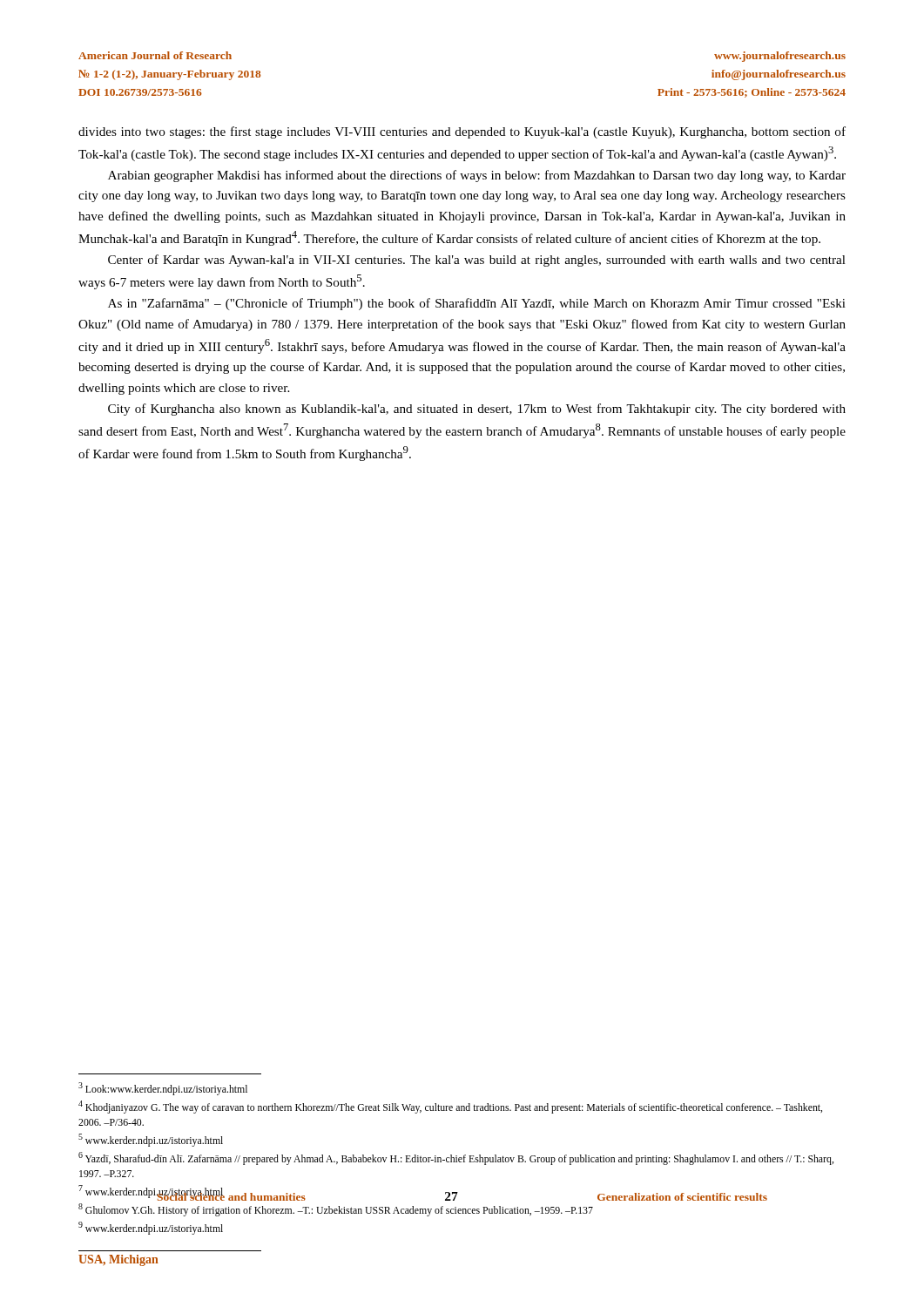
Task: Point to the text starting "3 Look:www.kerder.ndpi.uz/istoriya.html"
Action: [x=163, y=1089]
